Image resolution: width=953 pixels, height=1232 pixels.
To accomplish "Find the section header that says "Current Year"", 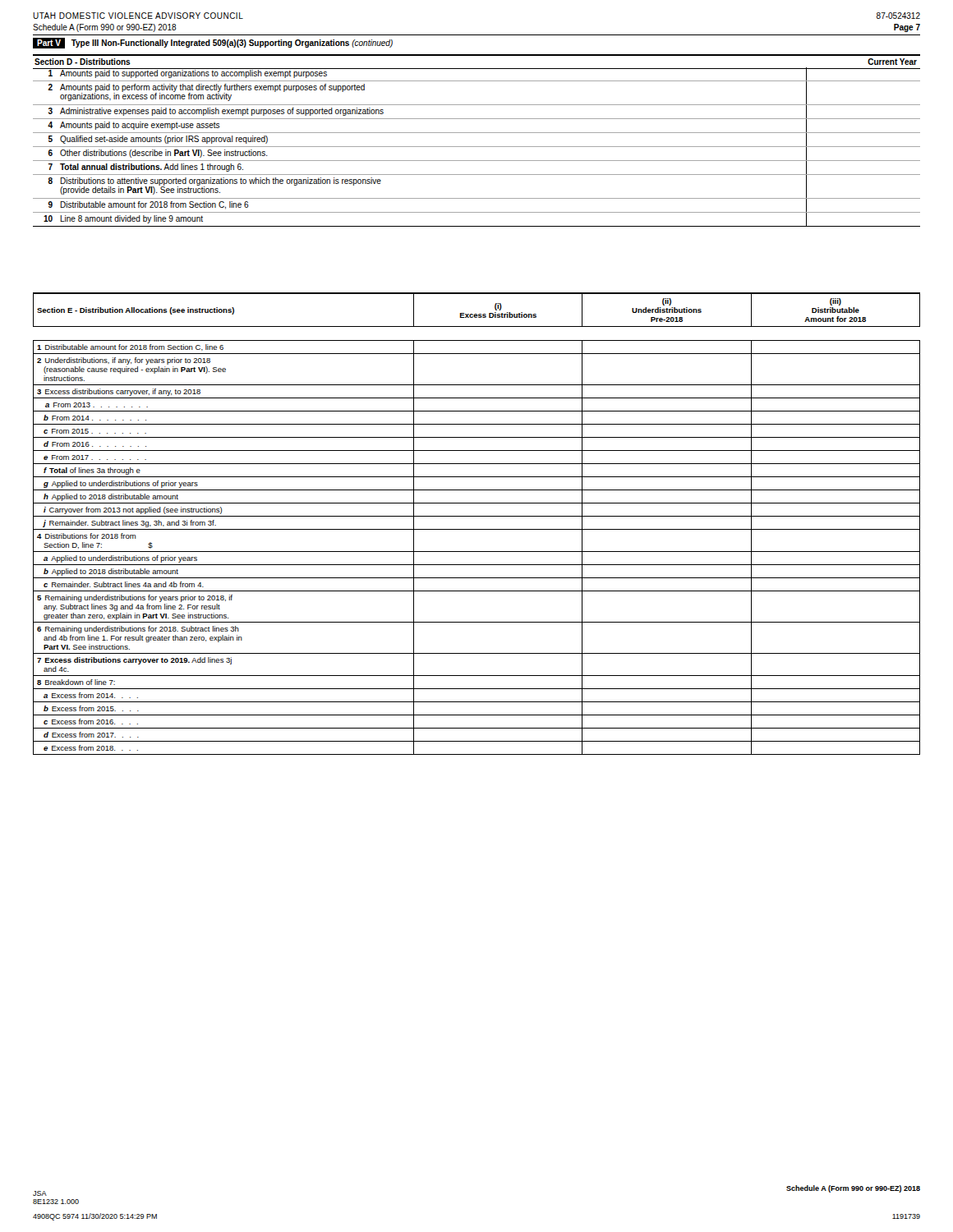I will coord(892,62).
